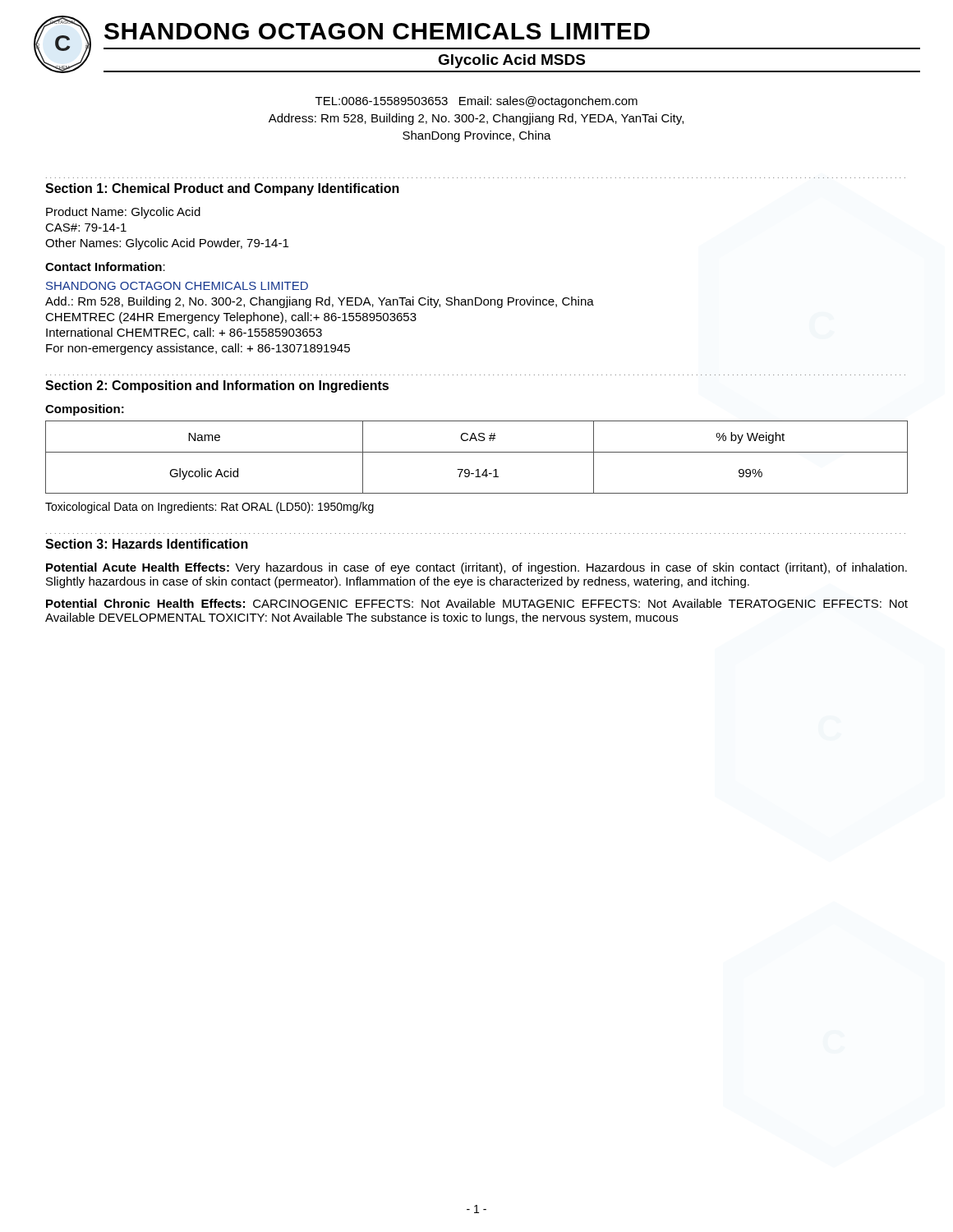This screenshot has width=953, height=1232.
Task: Click where it says "Section 3: Hazards Identification"
Action: pyautogui.click(x=147, y=544)
